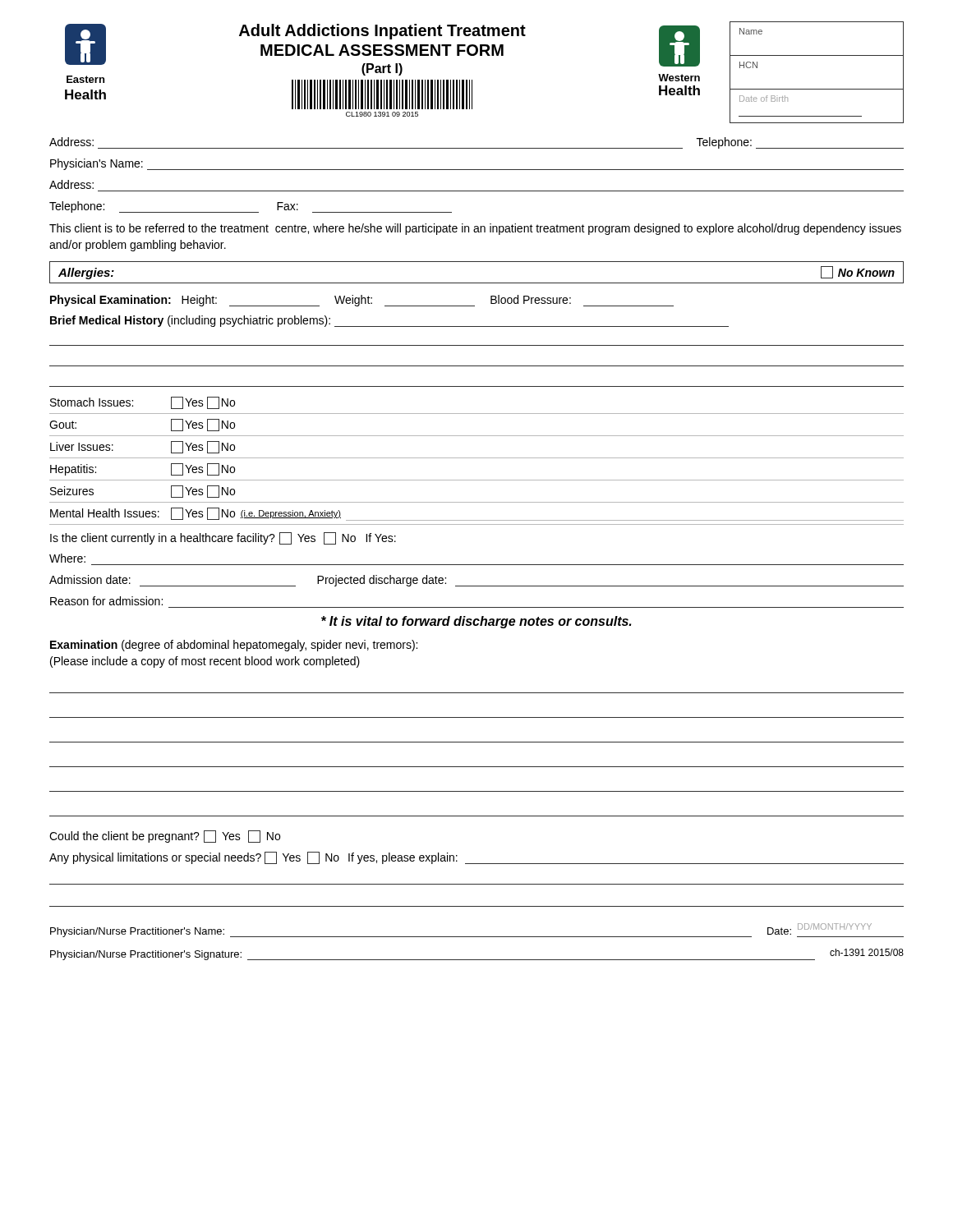Select the text block containing "It is vital"
The width and height of the screenshot is (953, 1232).
[476, 621]
